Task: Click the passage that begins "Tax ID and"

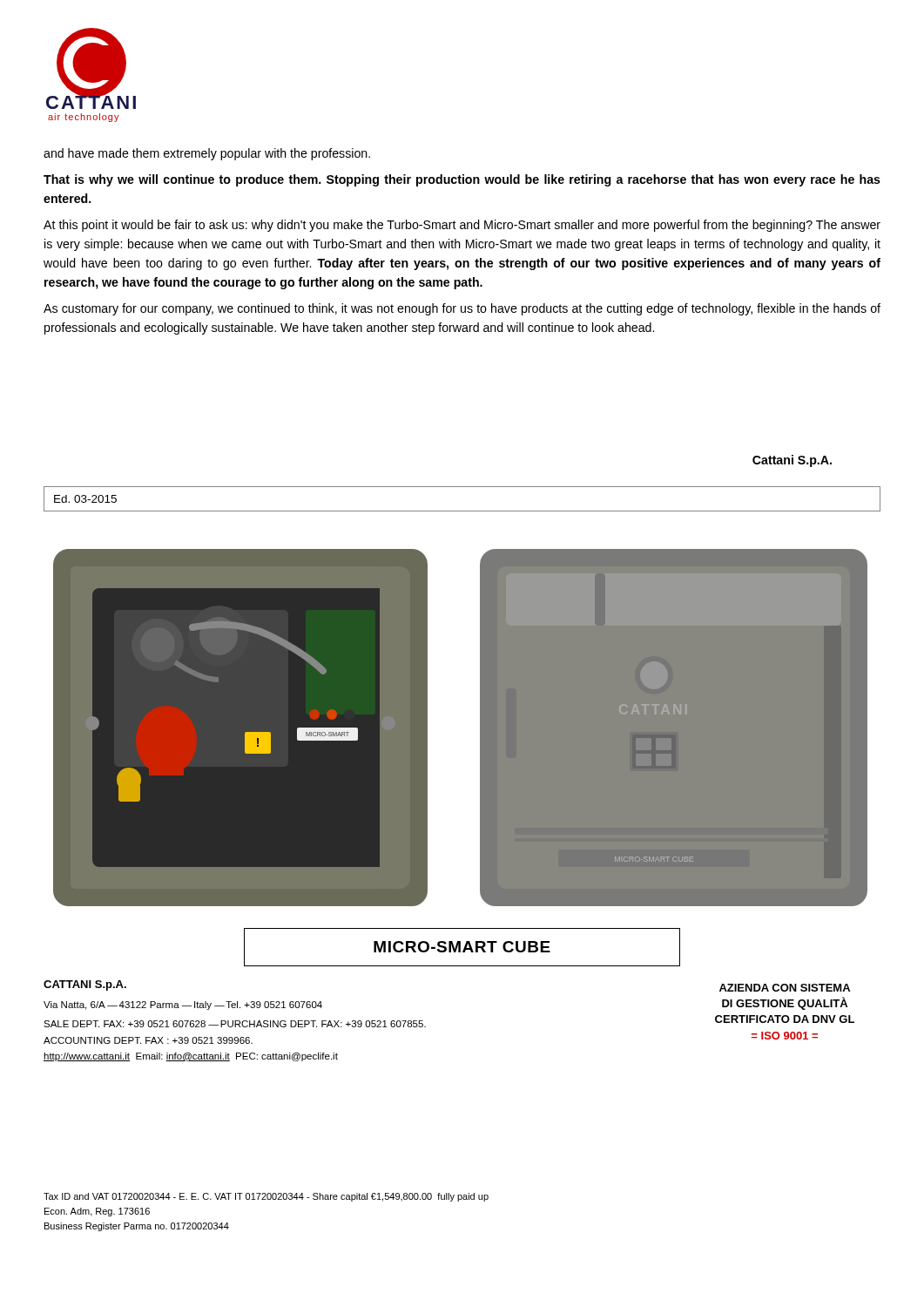Action: point(266,1197)
